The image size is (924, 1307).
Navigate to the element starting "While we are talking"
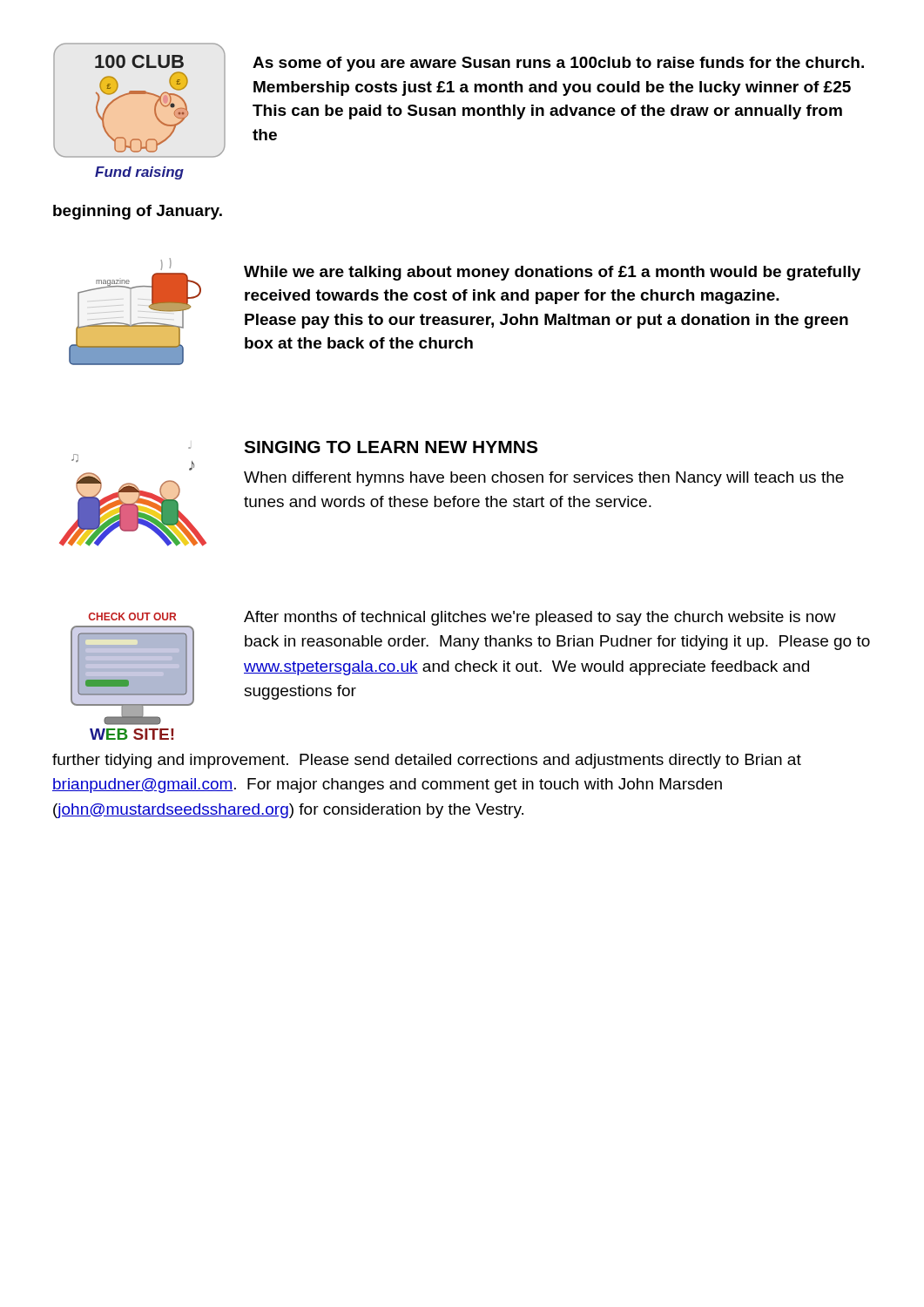(x=552, y=307)
